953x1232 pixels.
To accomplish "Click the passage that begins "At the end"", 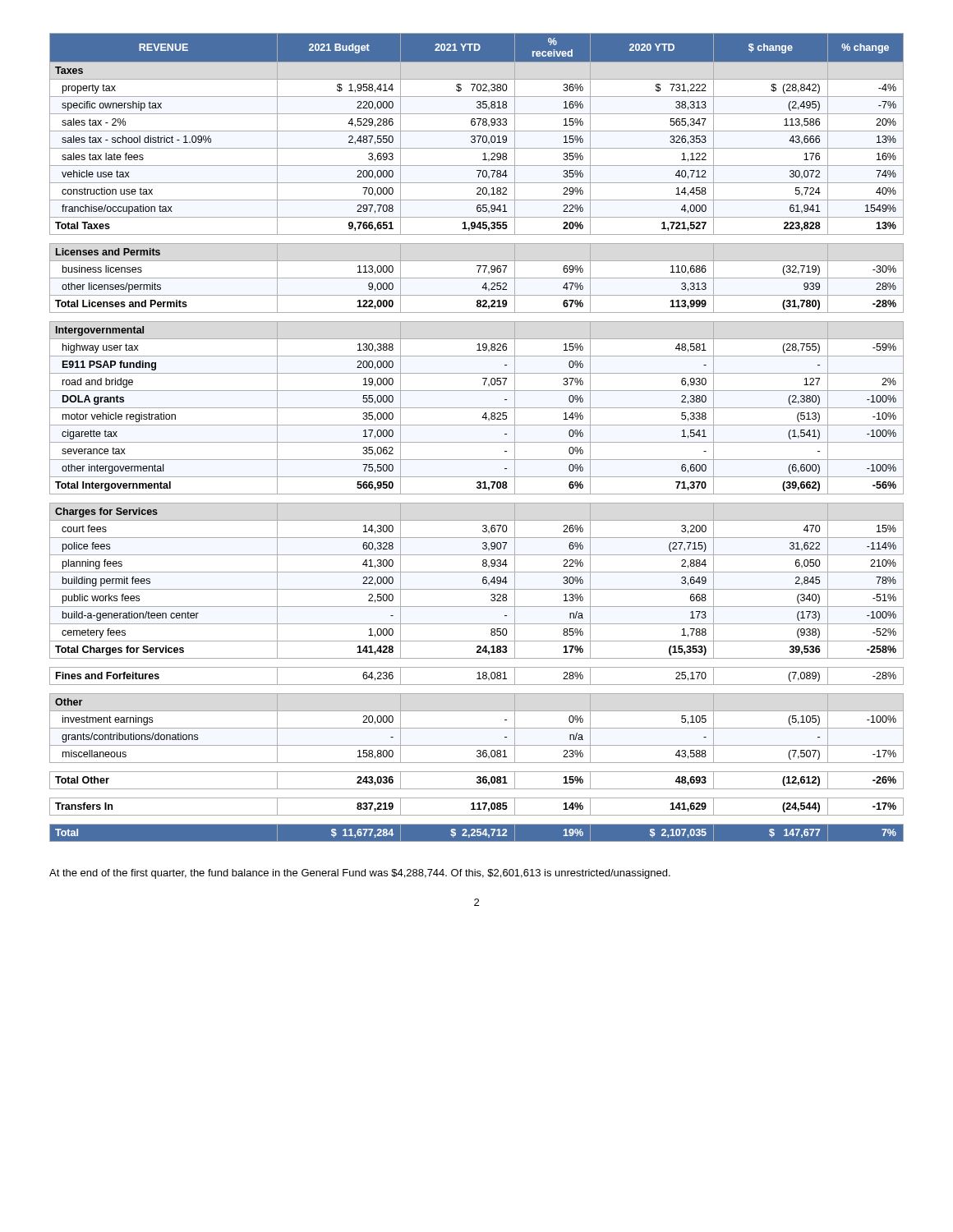I will (x=360, y=873).
